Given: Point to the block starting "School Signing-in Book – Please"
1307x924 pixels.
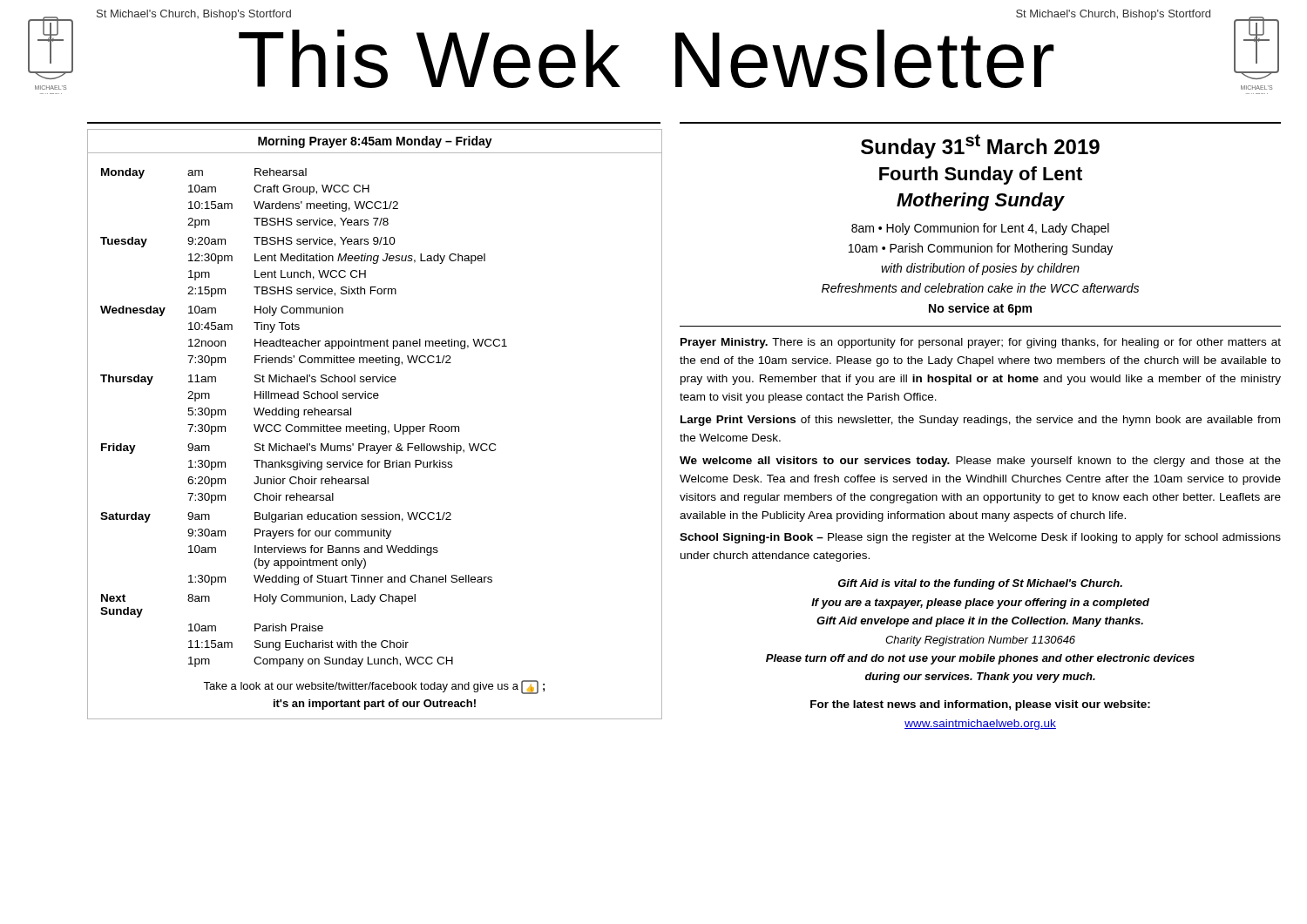Looking at the screenshot, I should pyautogui.click(x=980, y=547).
